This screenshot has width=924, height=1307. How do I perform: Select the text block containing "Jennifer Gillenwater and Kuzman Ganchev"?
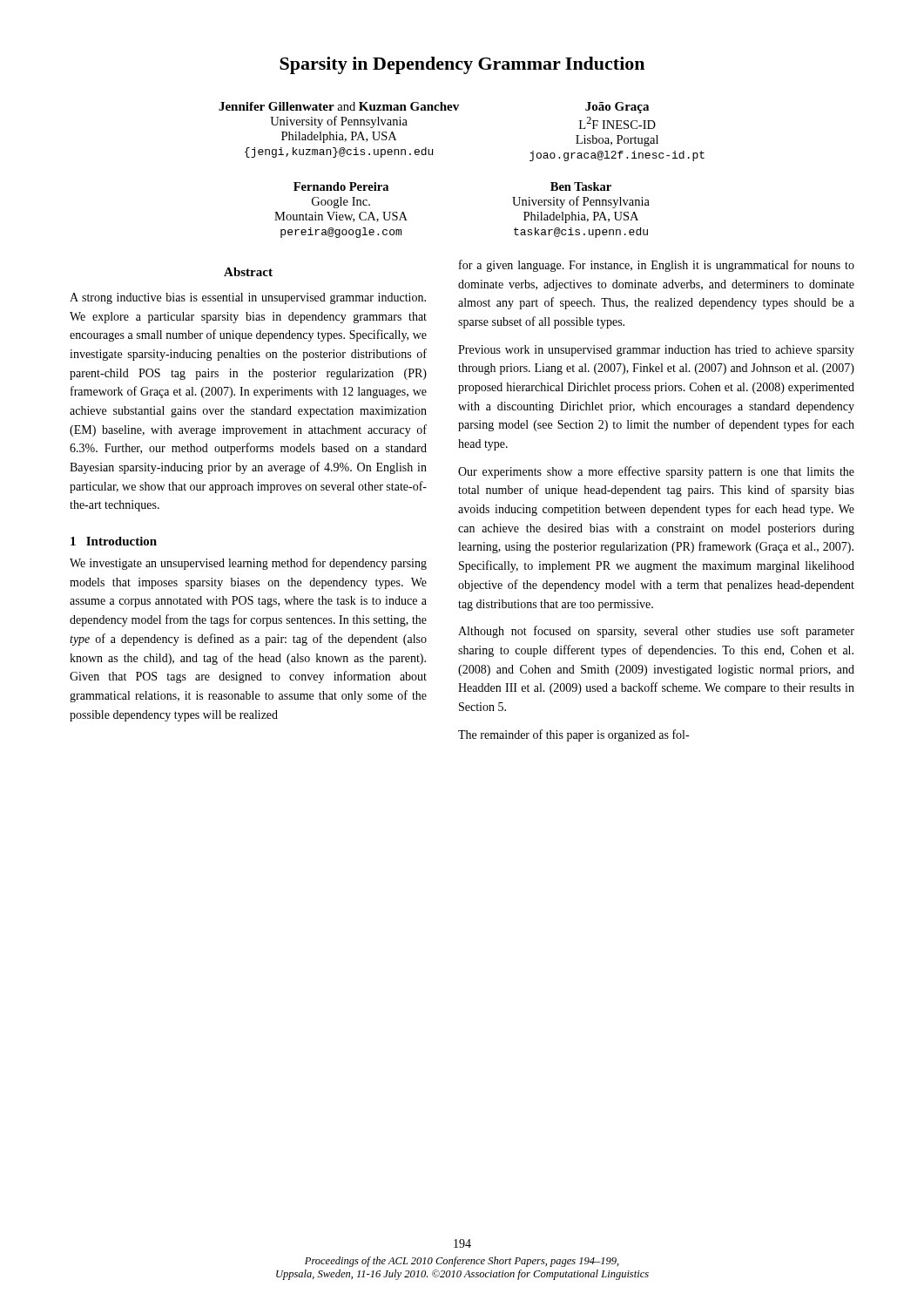[339, 129]
